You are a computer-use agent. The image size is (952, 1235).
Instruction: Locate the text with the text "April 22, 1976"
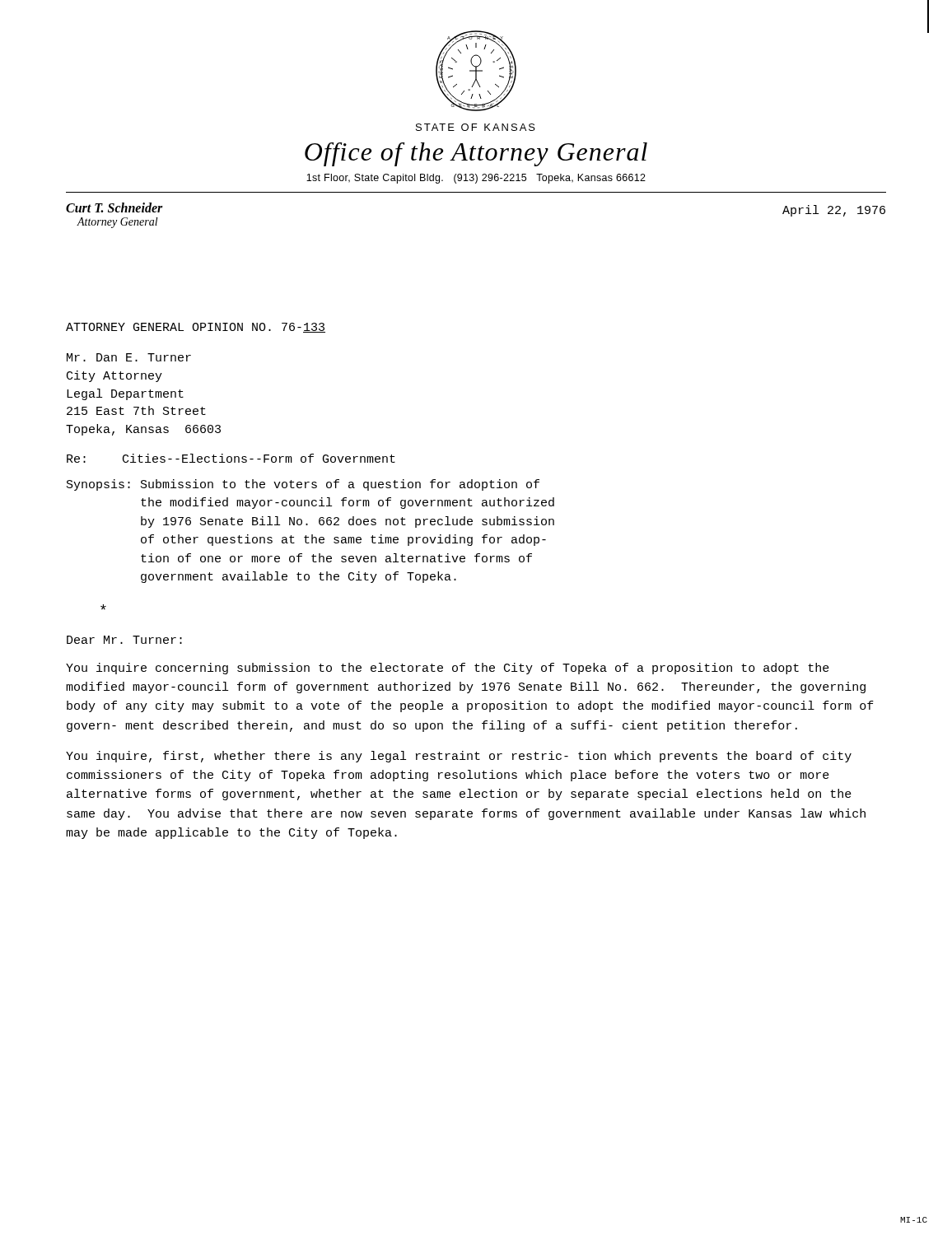[834, 211]
